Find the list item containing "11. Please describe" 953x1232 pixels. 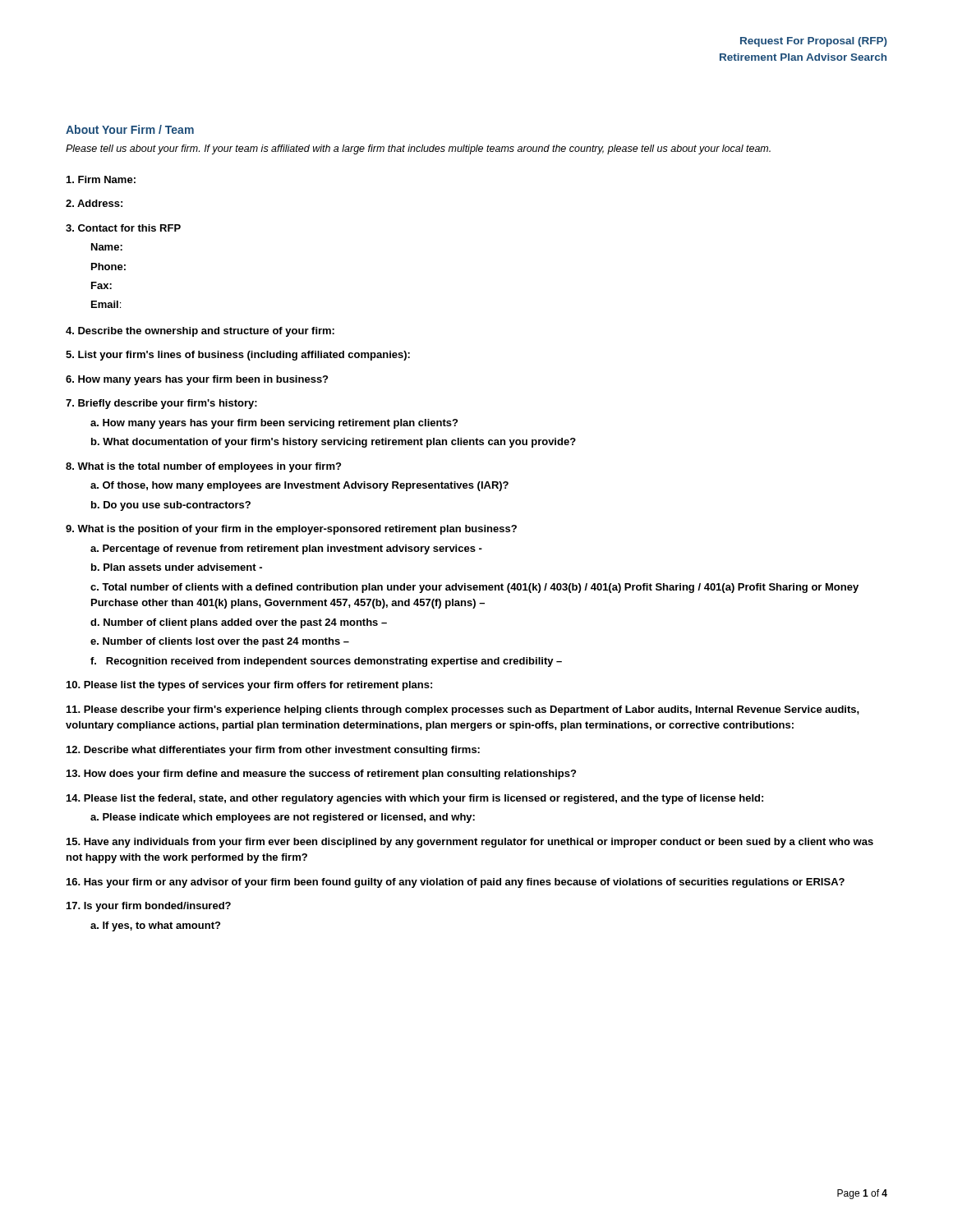click(x=463, y=717)
